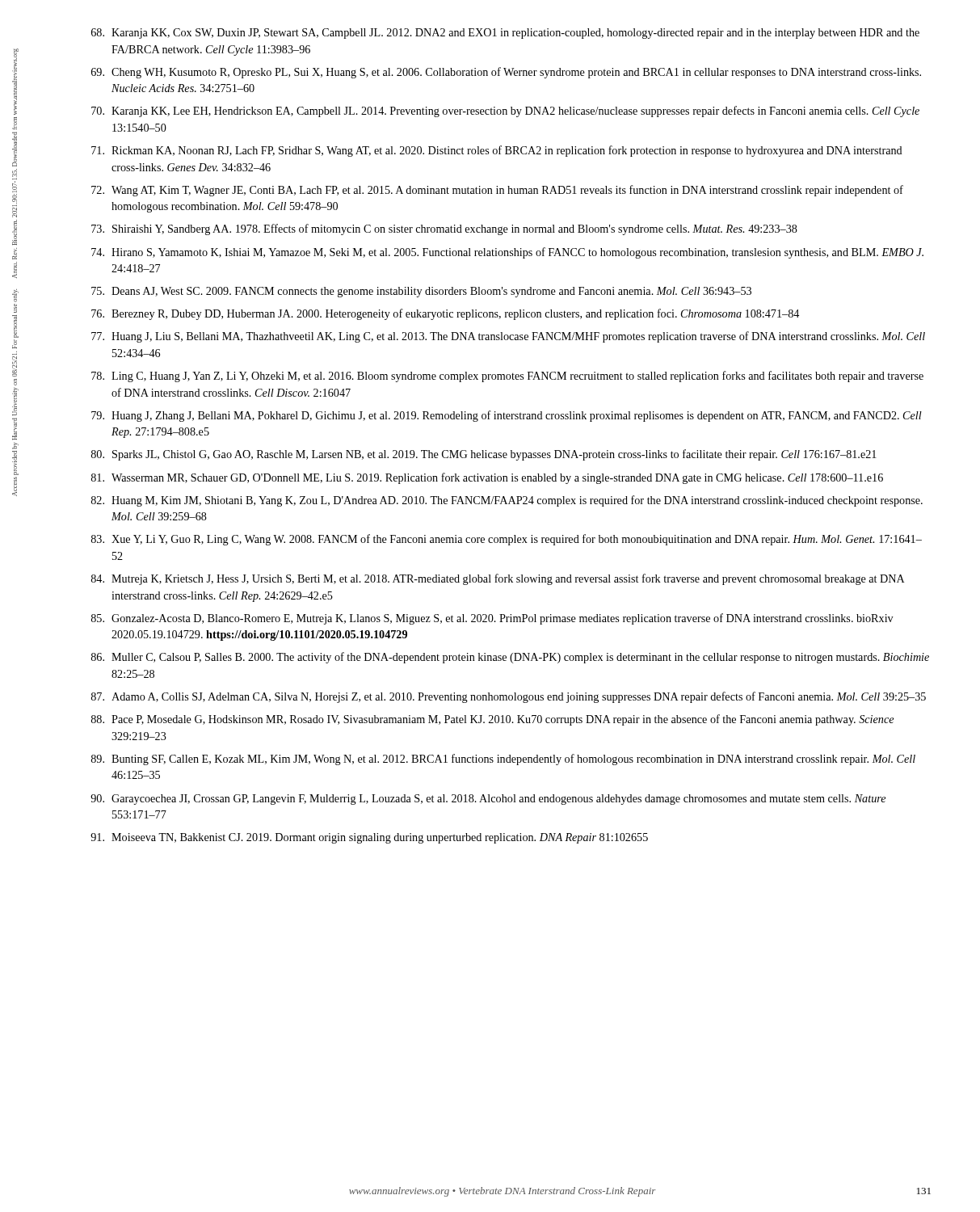Select the block starting "83. Xue Y, Li Y,"
This screenshot has width=980, height=1212.
click(502, 548)
